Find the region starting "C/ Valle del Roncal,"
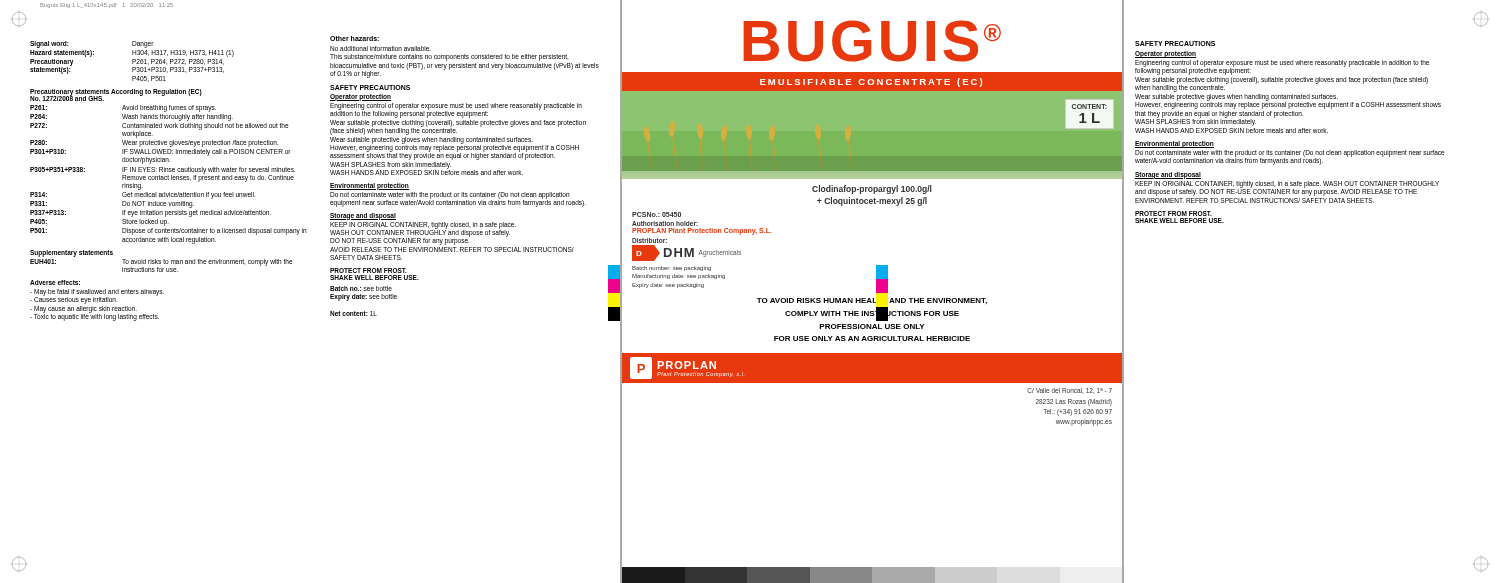The height and width of the screenshot is (583, 1500). [1070, 406]
